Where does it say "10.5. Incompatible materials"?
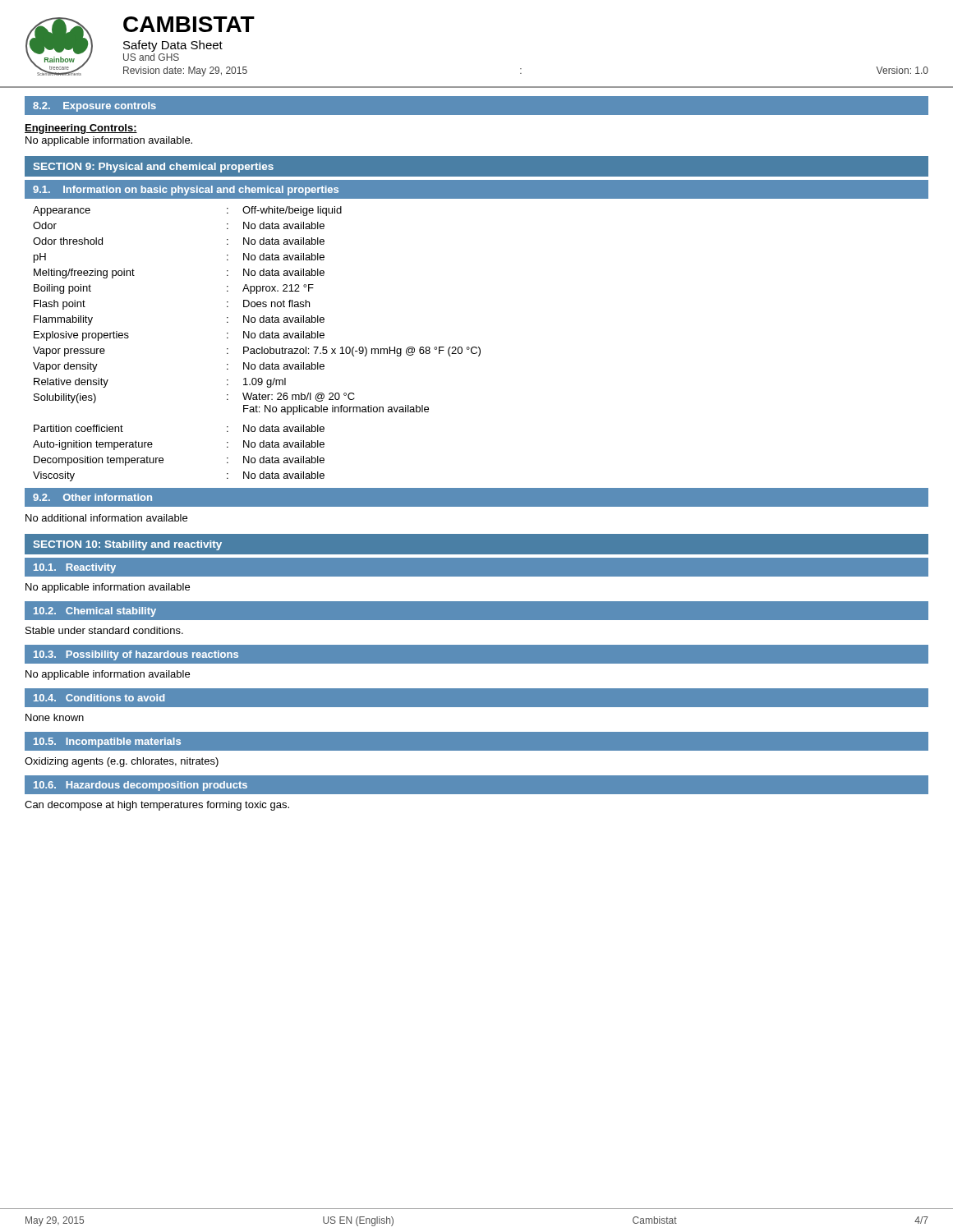This screenshot has height=1232, width=953. [107, 741]
